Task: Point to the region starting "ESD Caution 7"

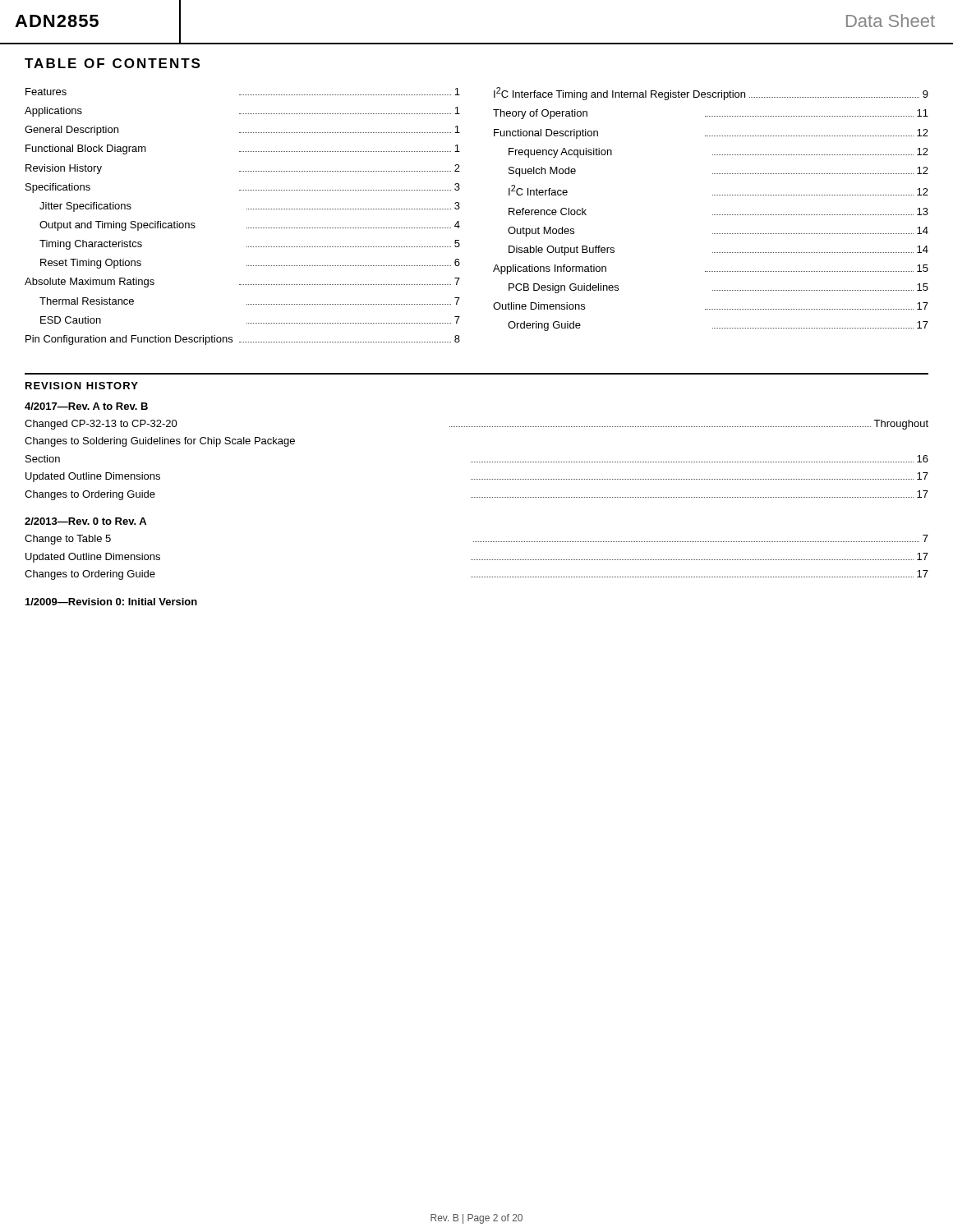Action: tap(242, 320)
